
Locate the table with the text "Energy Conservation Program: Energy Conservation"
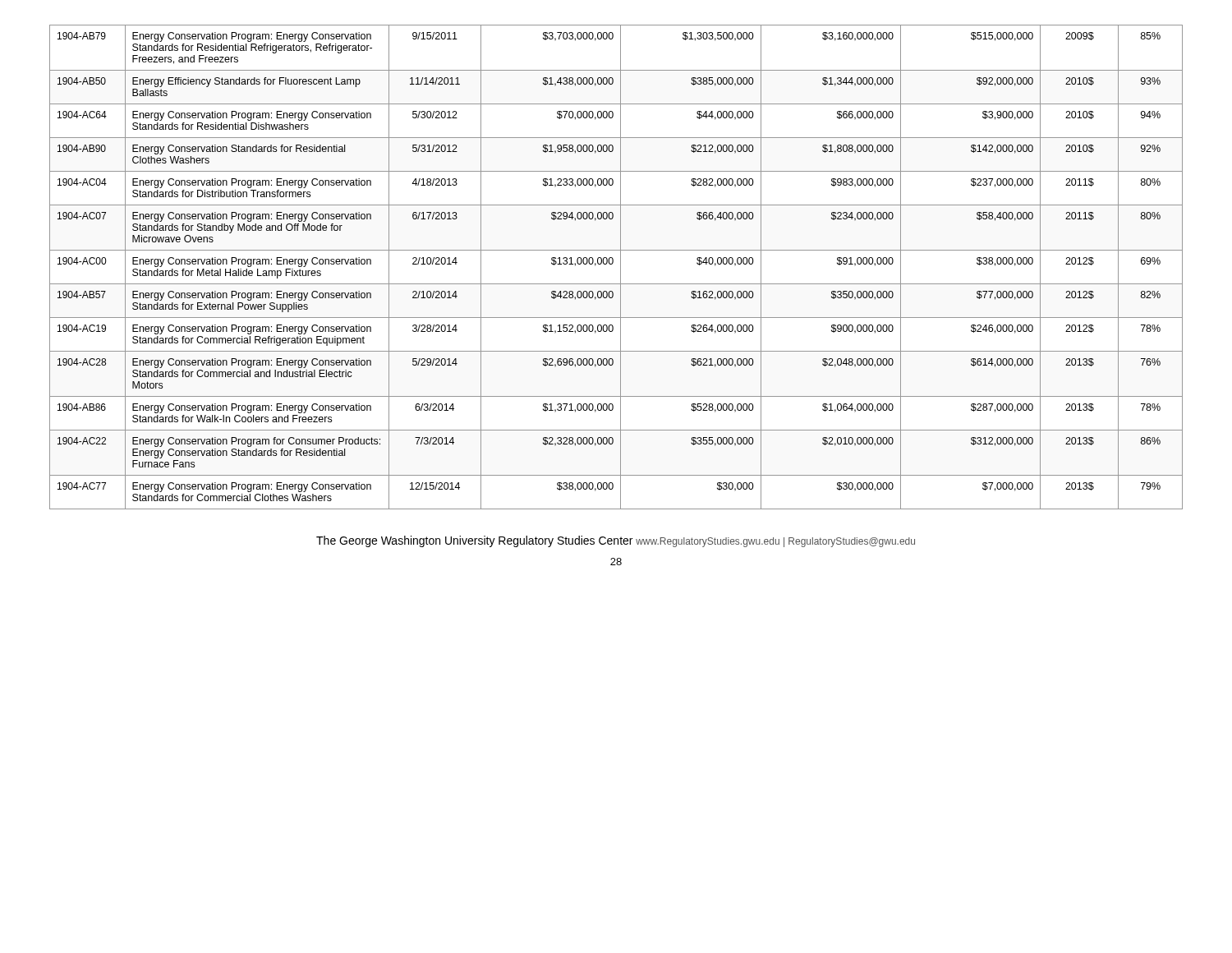point(616,267)
